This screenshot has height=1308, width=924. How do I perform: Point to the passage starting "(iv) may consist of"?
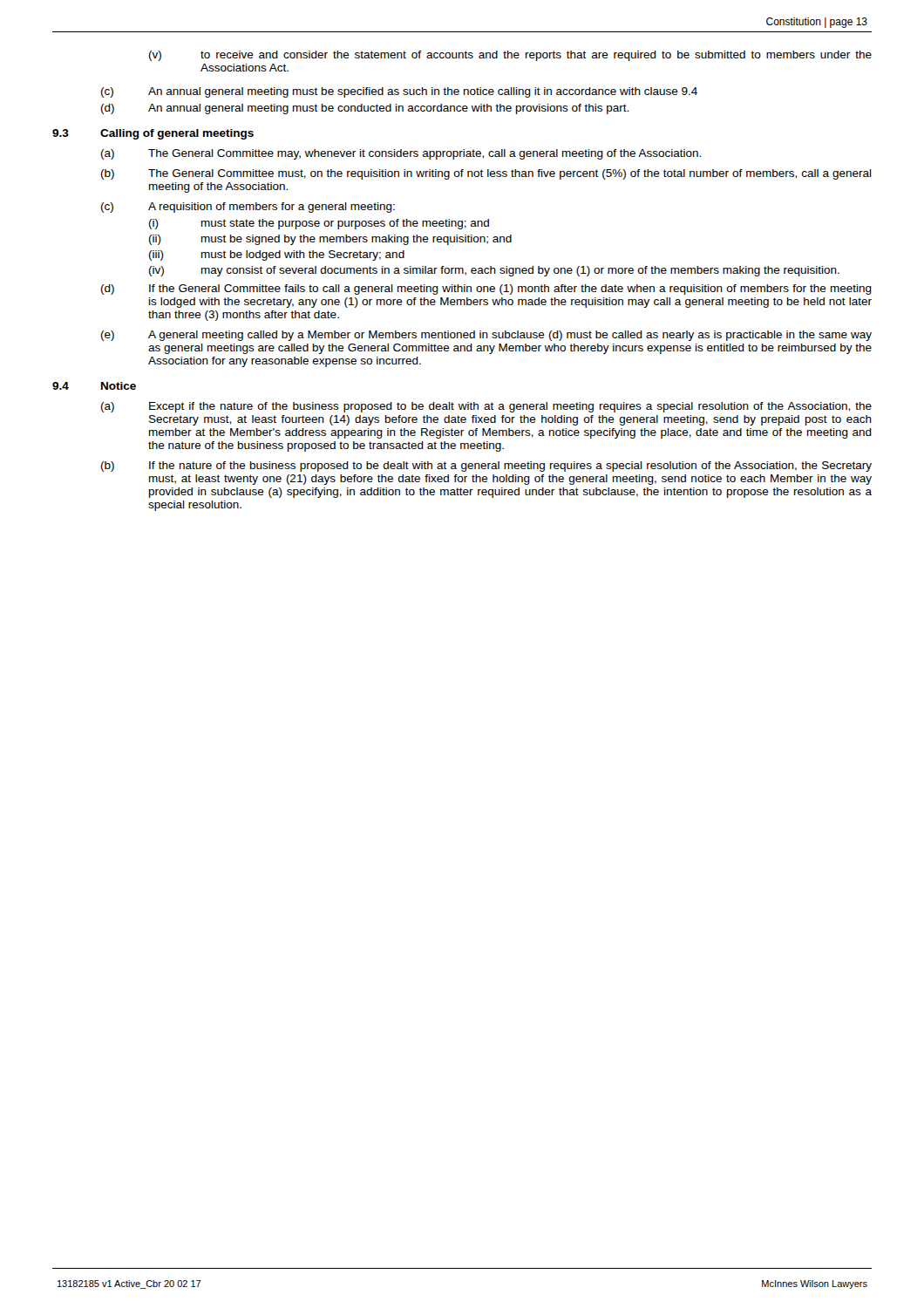pyautogui.click(x=462, y=270)
